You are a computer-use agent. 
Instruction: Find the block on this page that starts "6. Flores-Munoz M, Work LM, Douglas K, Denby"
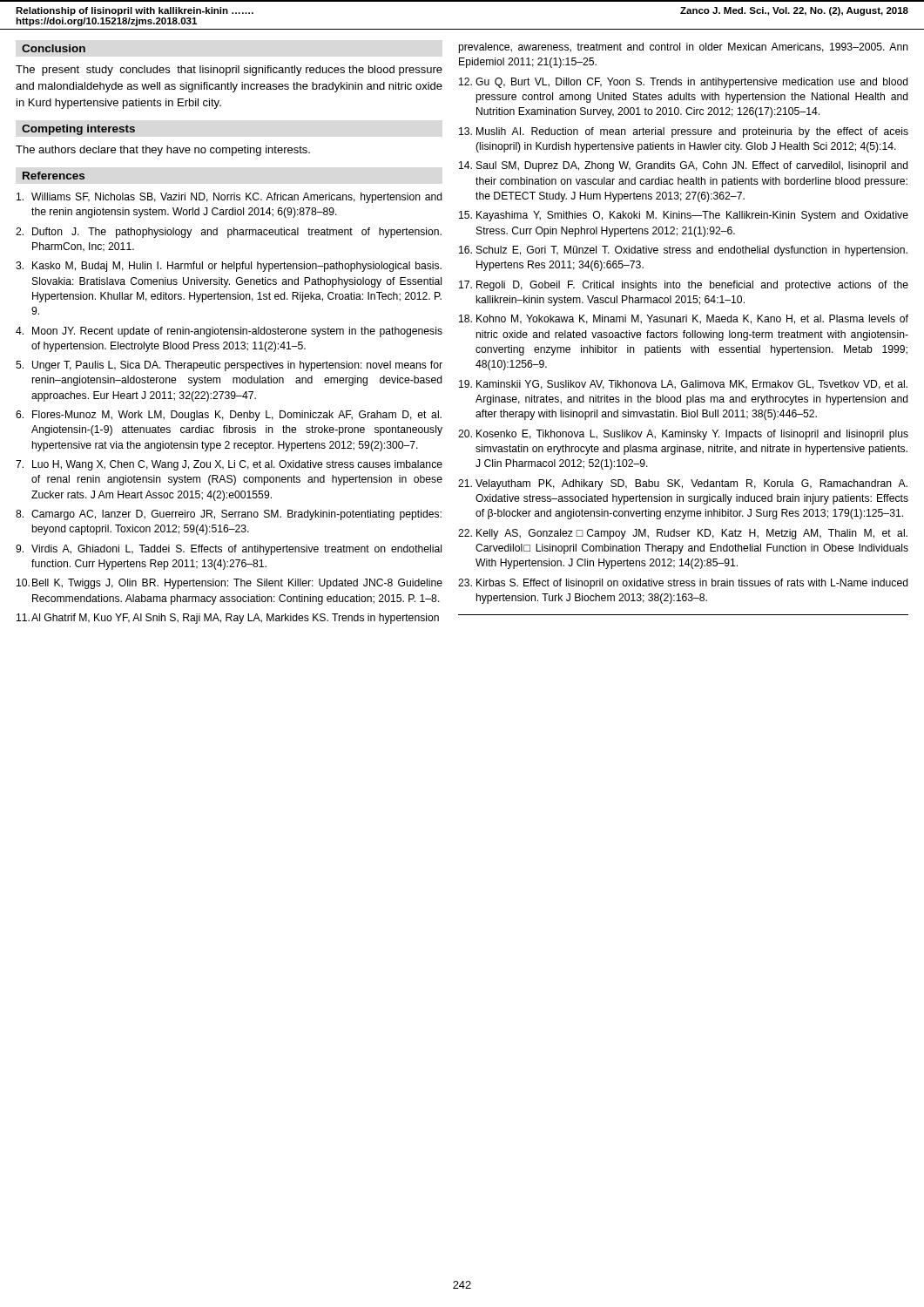coord(229,431)
